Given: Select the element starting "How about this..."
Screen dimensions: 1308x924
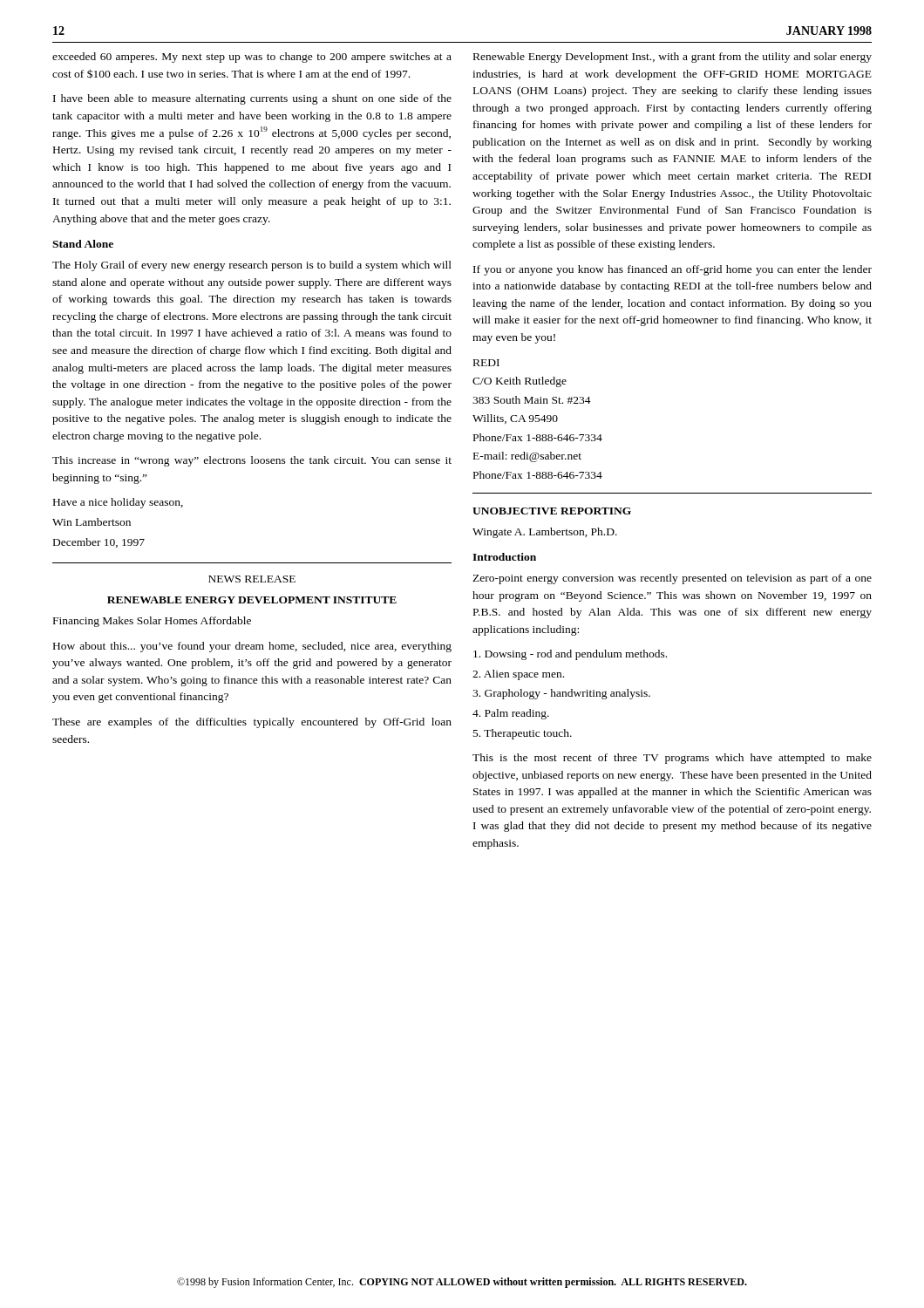Looking at the screenshot, I should 252,671.
